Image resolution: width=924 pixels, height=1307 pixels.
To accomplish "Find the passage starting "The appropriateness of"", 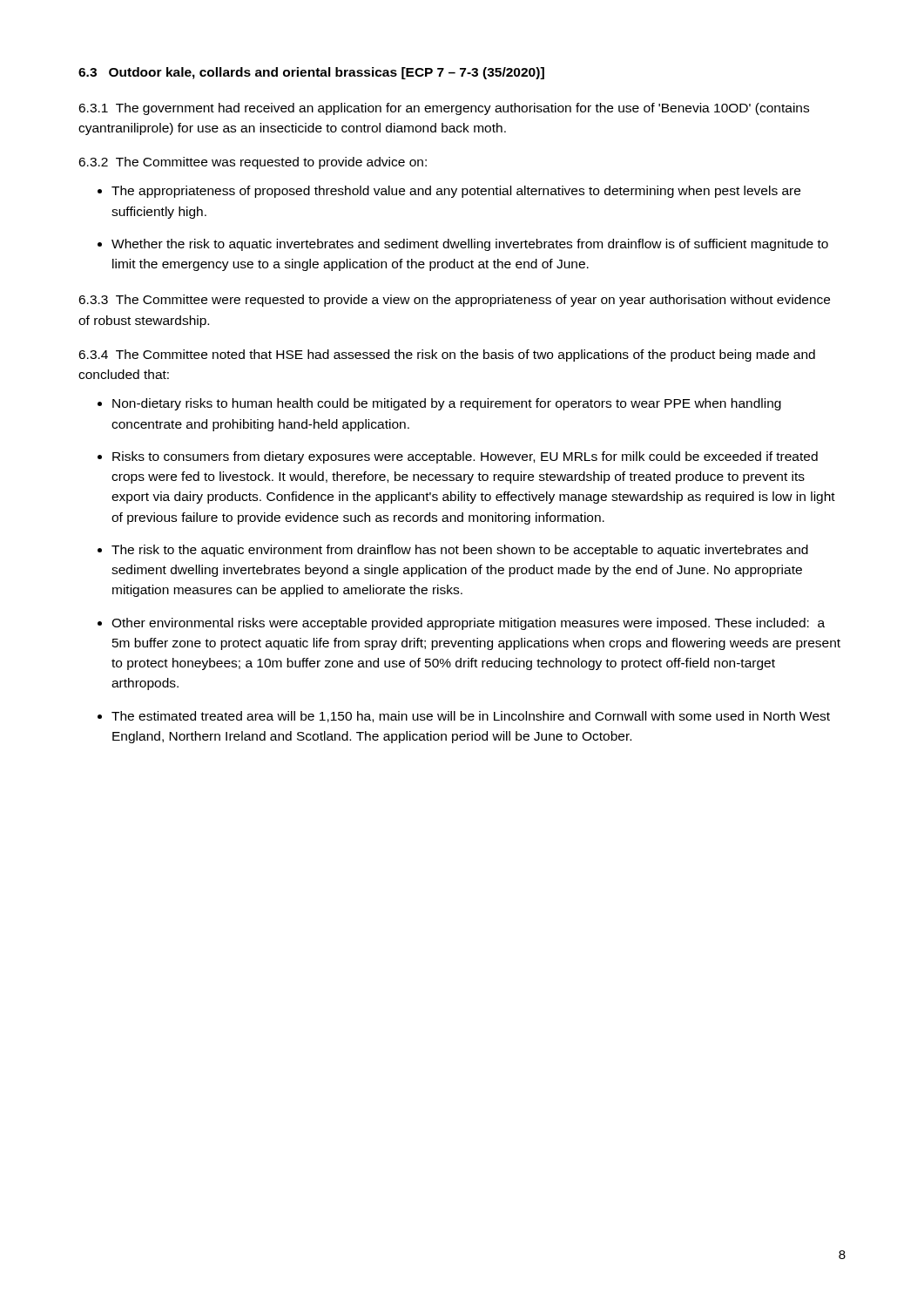I will coord(456,201).
